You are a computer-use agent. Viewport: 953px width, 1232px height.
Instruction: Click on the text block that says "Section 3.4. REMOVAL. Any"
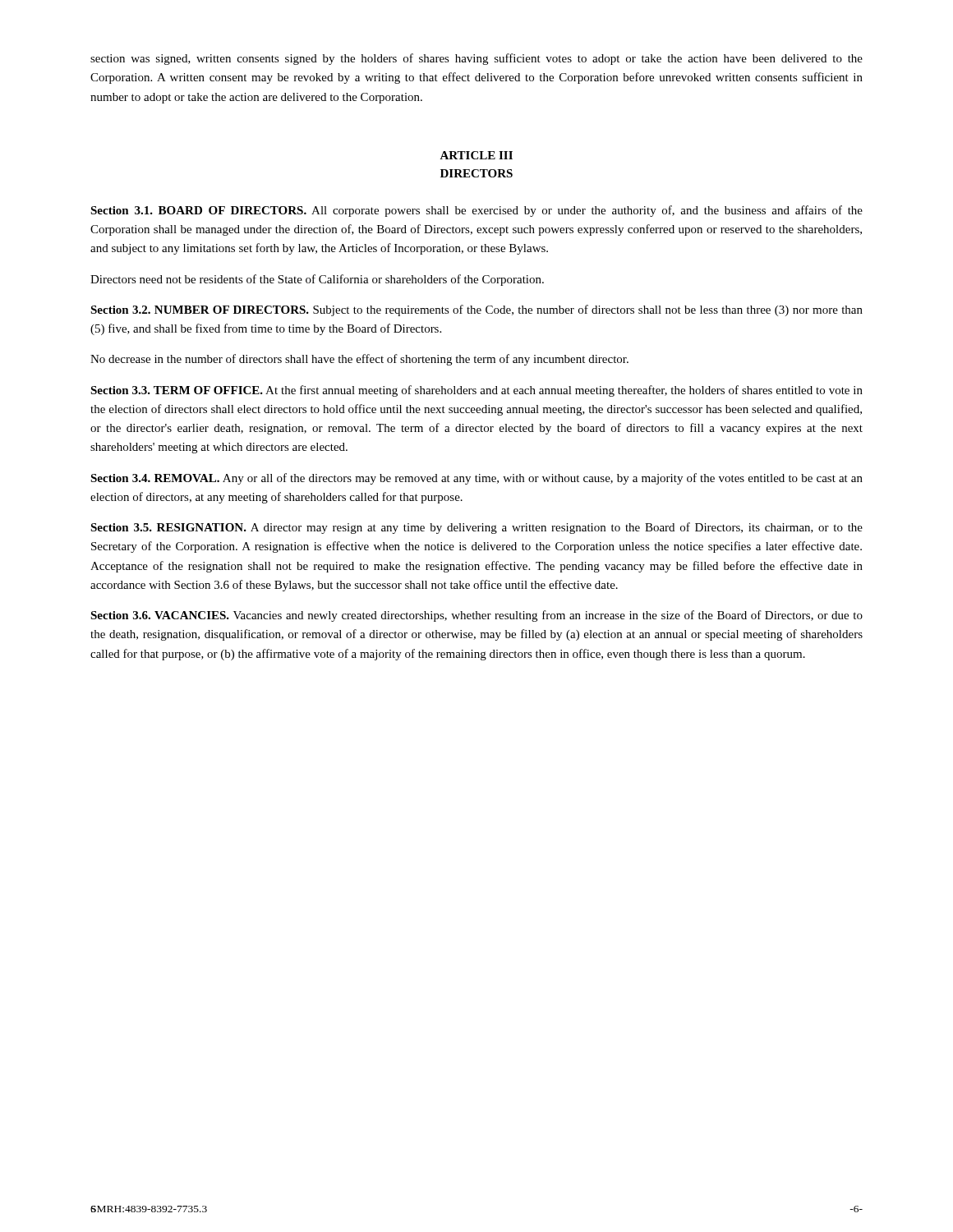pyautogui.click(x=476, y=487)
